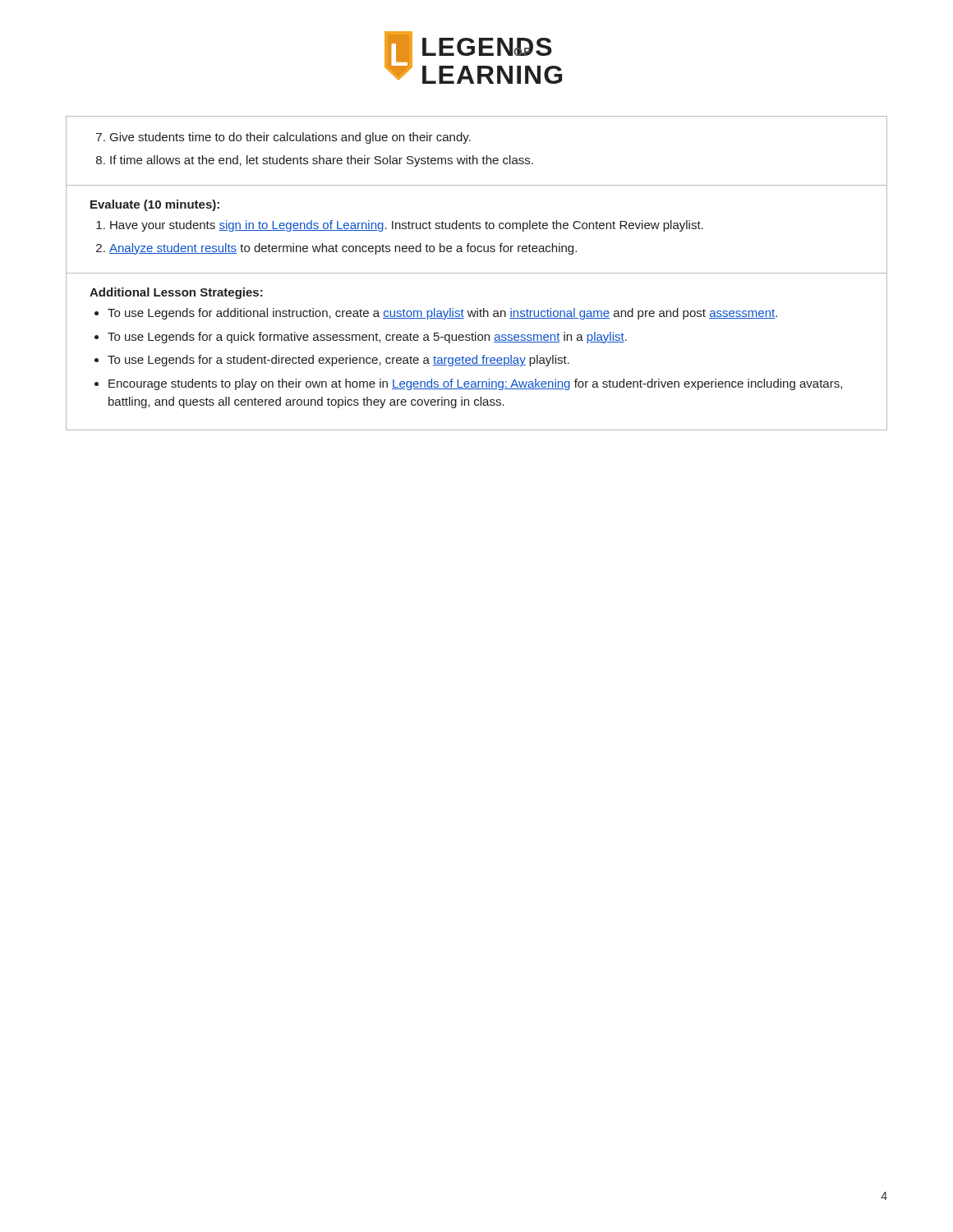Image resolution: width=953 pixels, height=1232 pixels.
Task: Where is the passage that starts "Give students time to do"?
Action: point(476,149)
